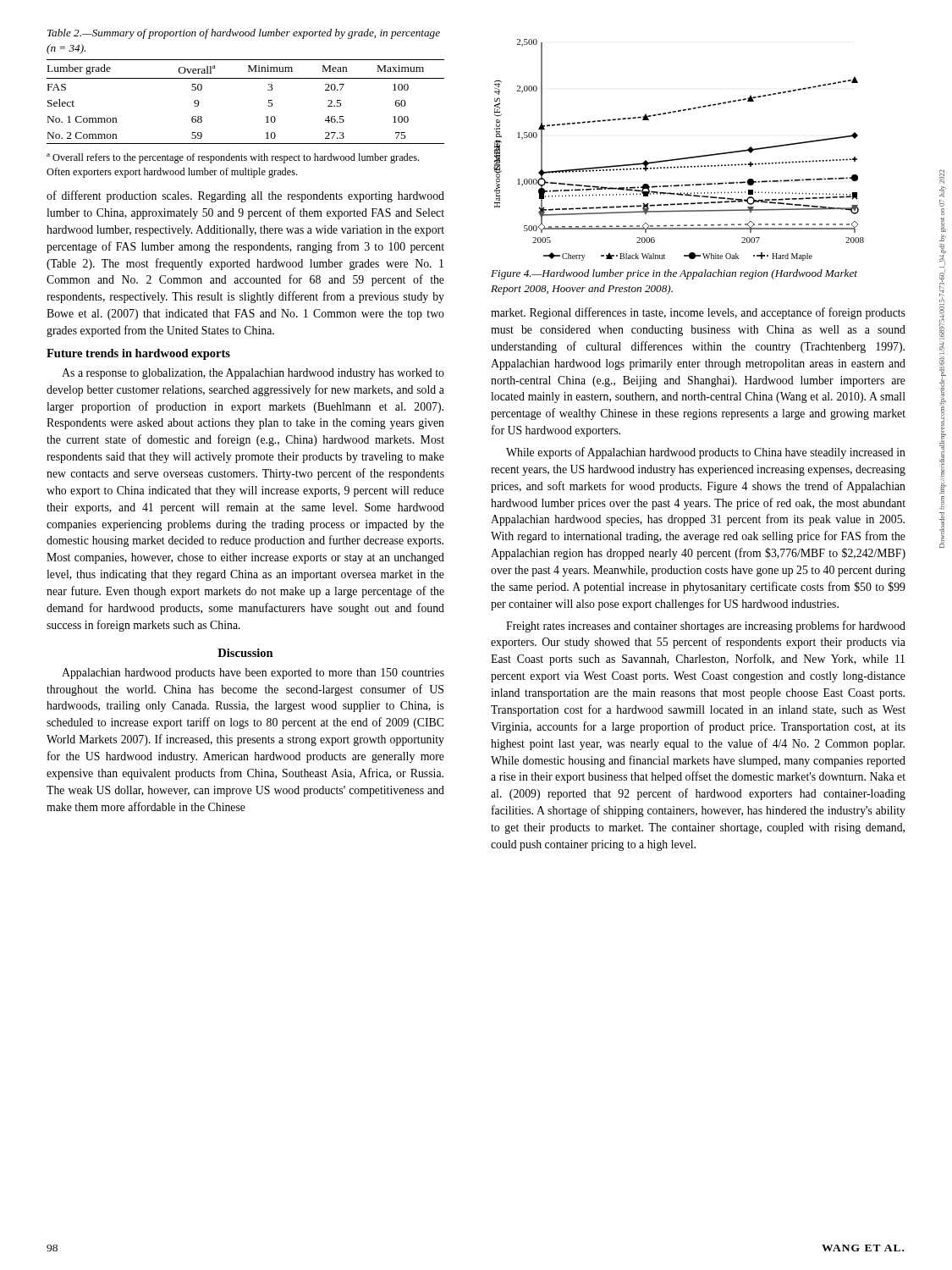Select the text block with the text "market. Regional differences in taste, income levels, and"
Image resolution: width=952 pixels, height=1270 pixels.
[x=698, y=372]
